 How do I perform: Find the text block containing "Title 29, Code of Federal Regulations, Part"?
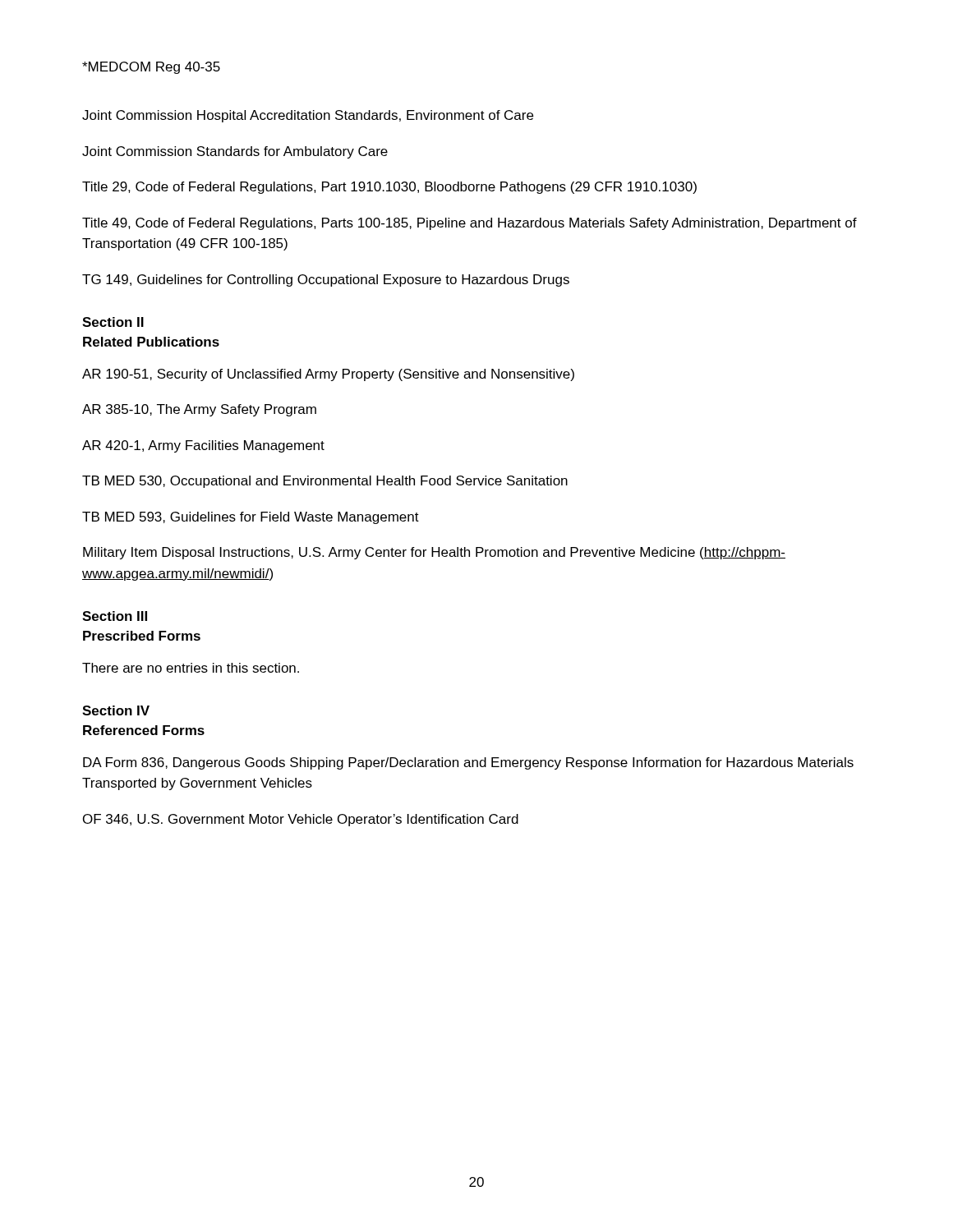click(x=390, y=187)
